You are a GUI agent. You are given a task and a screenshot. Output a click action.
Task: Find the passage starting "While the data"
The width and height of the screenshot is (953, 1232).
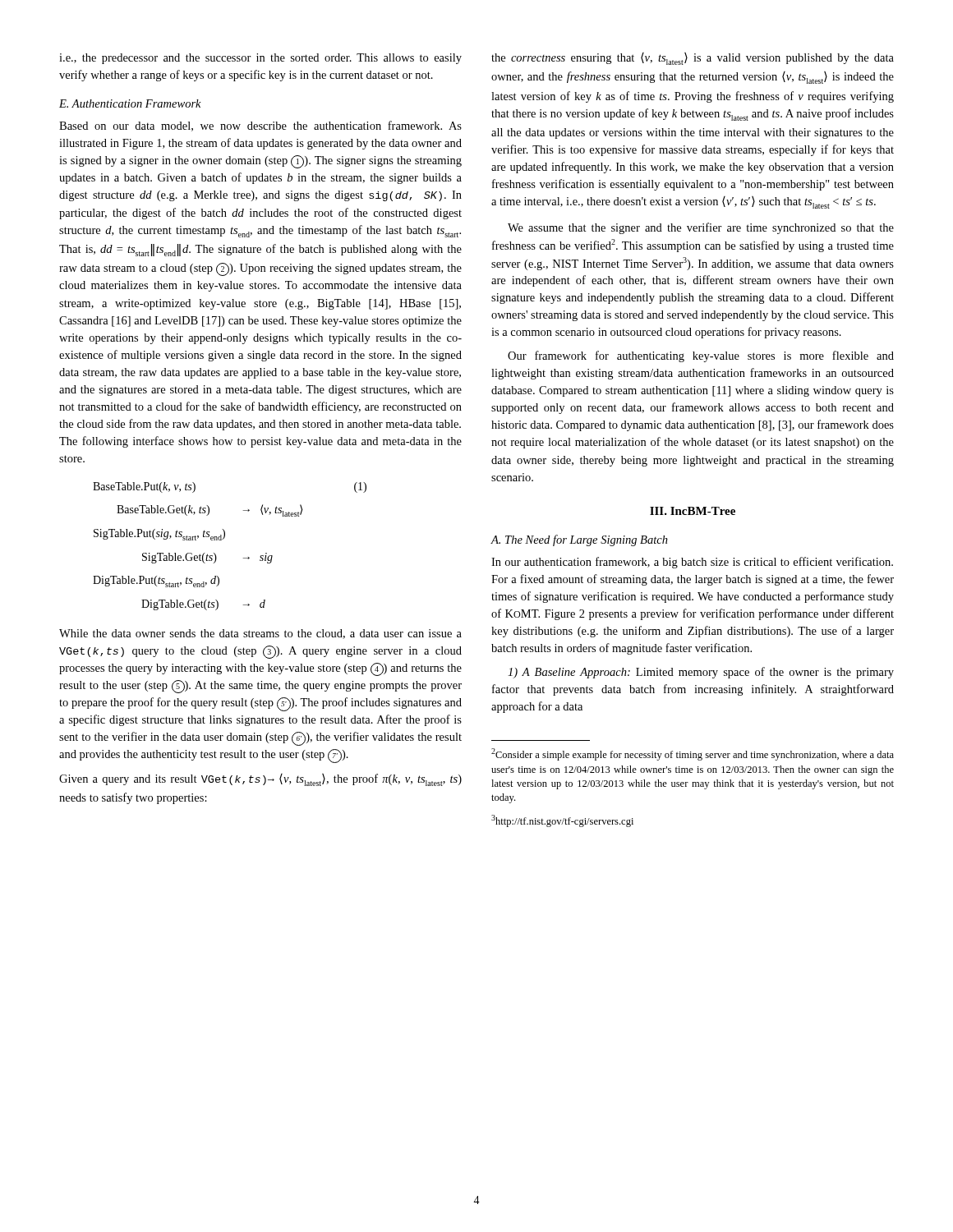pos(260,694)
